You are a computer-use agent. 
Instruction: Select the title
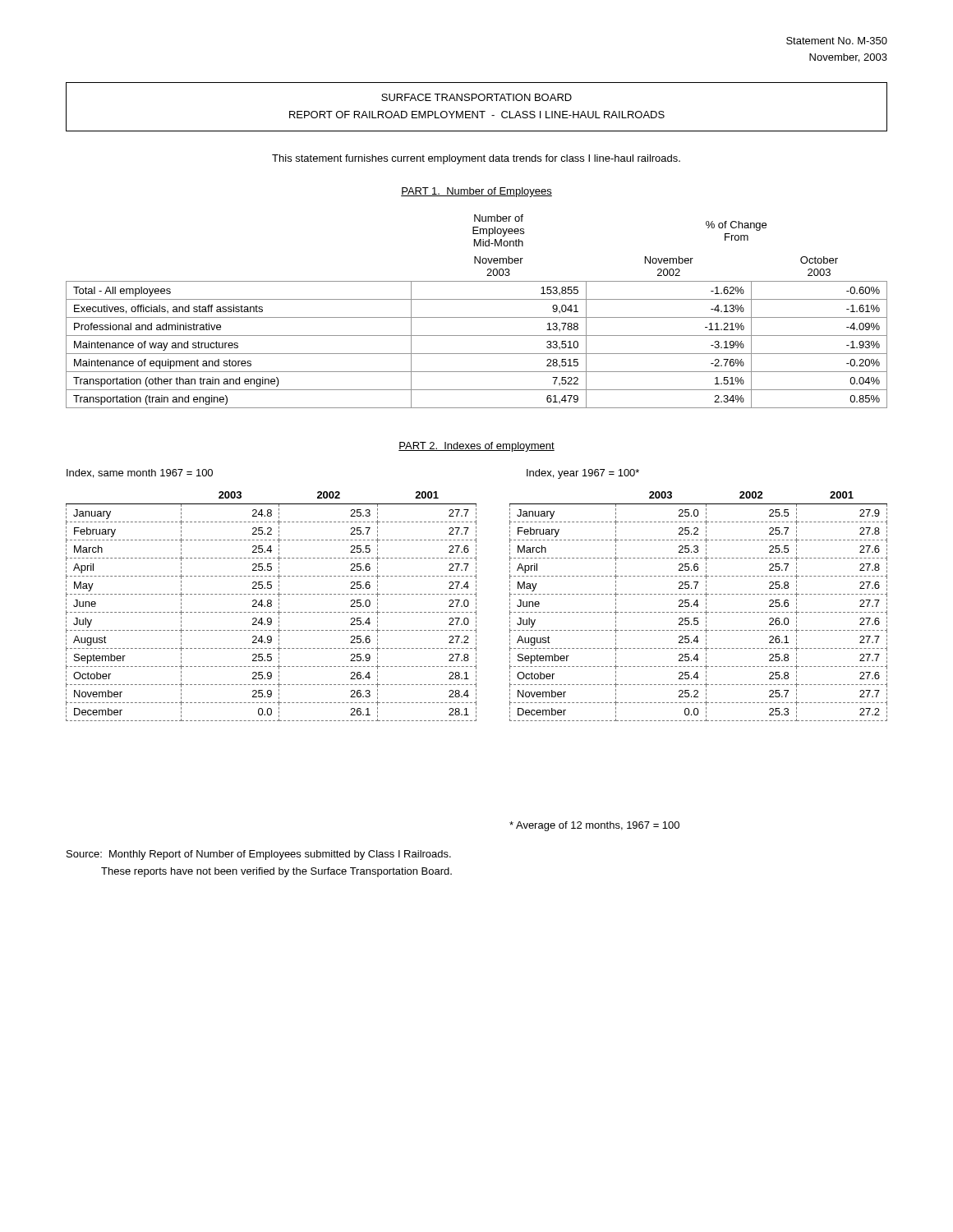pos(476,106)
